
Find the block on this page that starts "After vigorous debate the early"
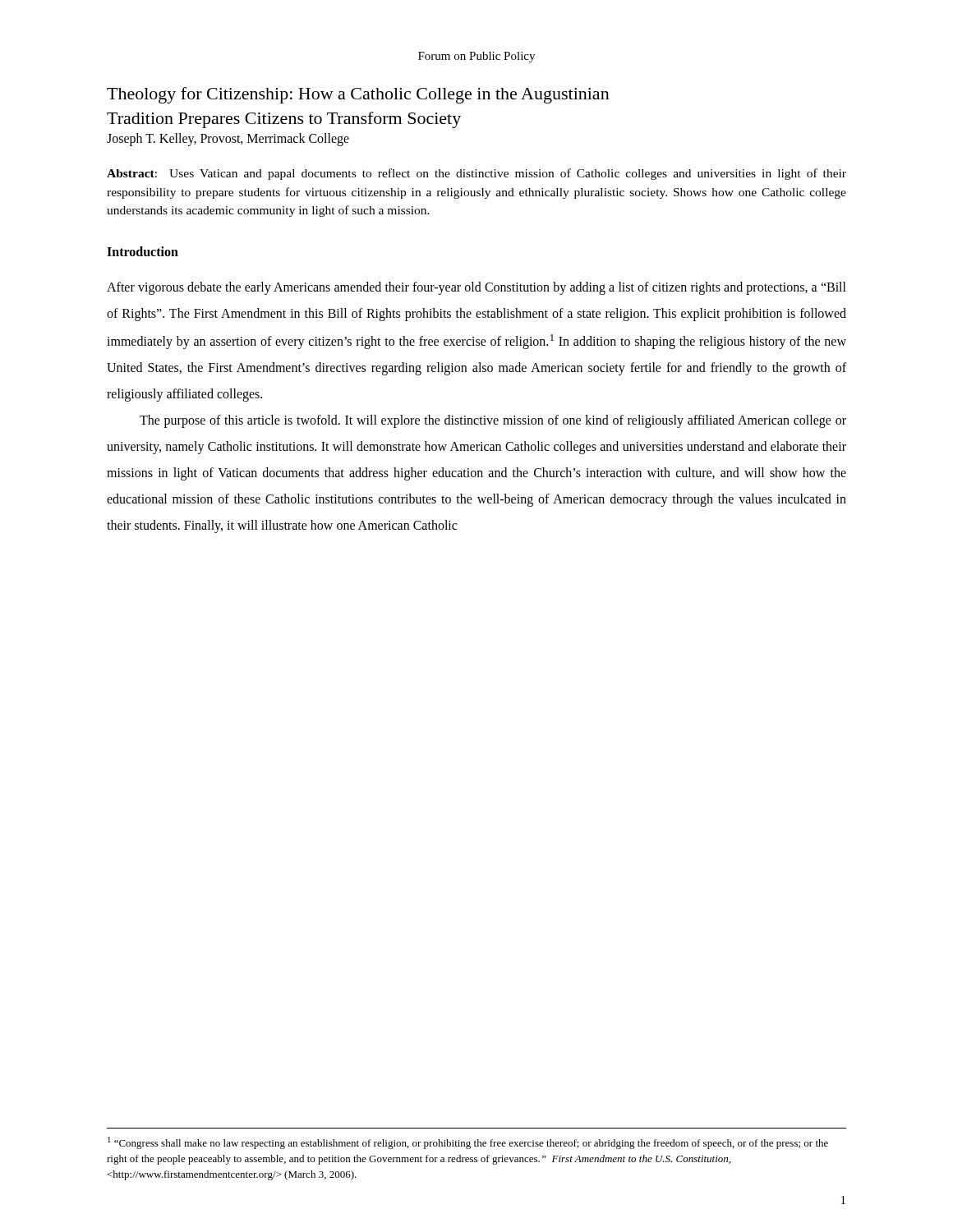(476, 340)
